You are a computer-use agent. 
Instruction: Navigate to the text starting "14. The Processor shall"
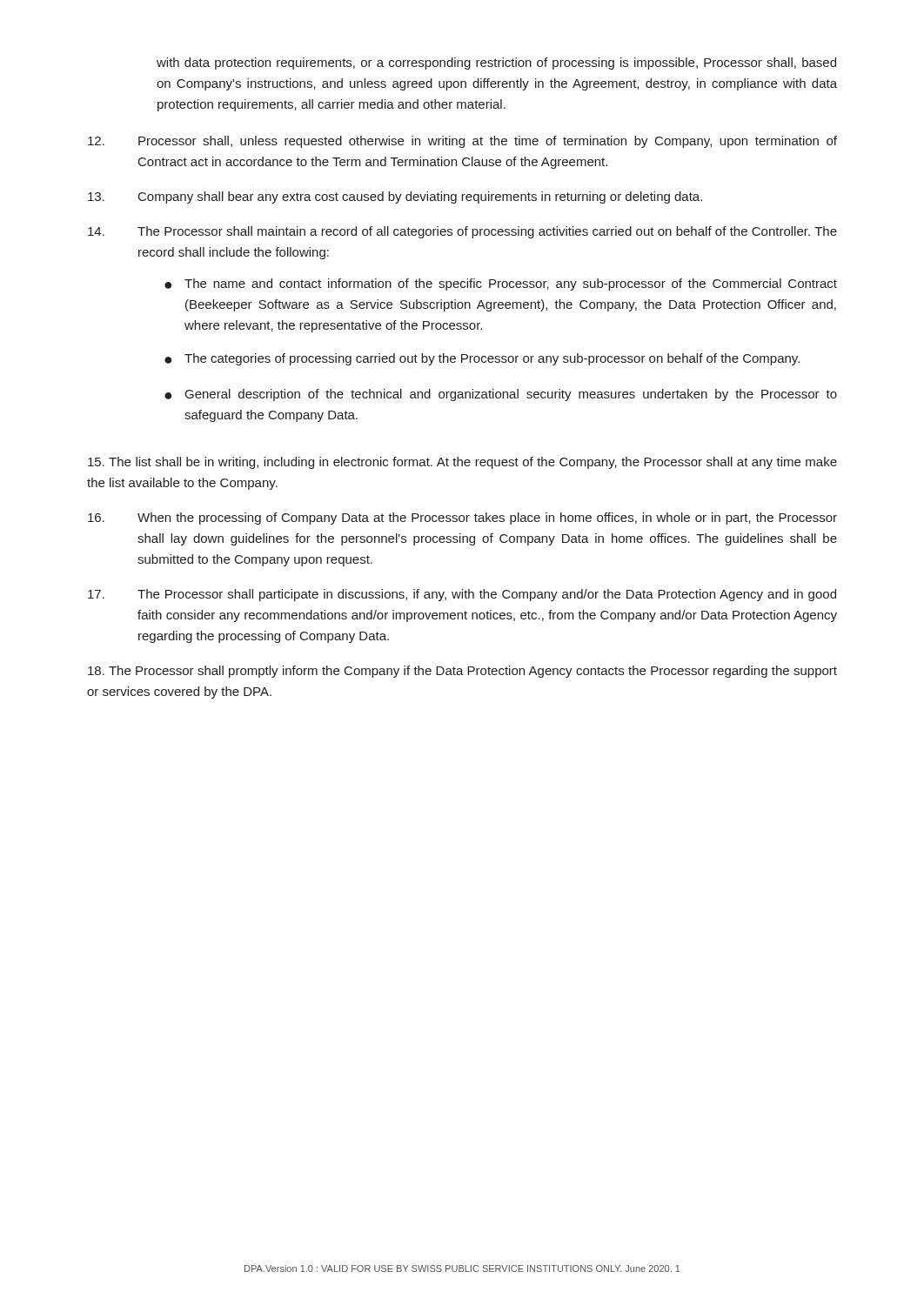(x=462, y=329)
